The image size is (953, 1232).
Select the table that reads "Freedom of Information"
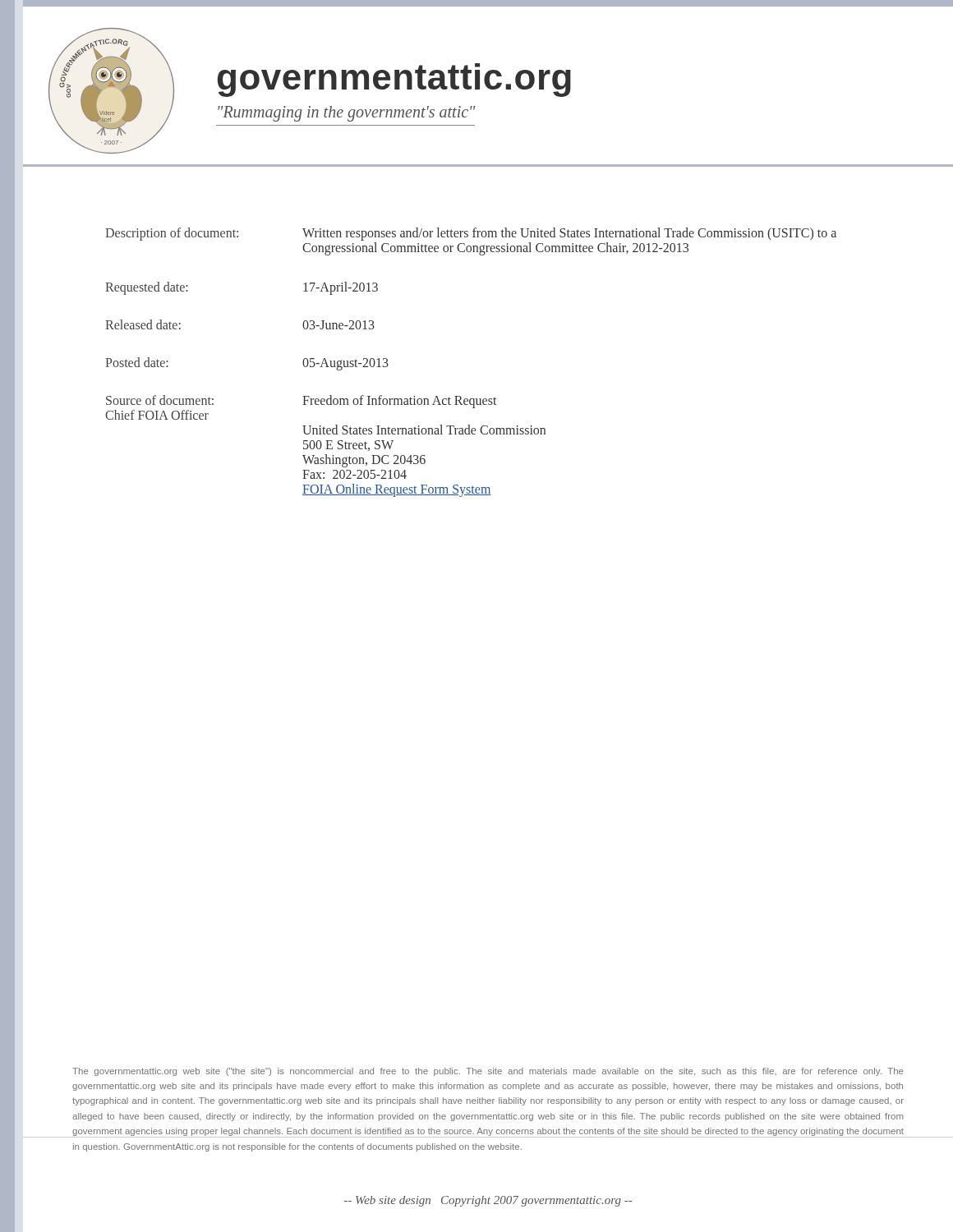click(x=496, y=353)
